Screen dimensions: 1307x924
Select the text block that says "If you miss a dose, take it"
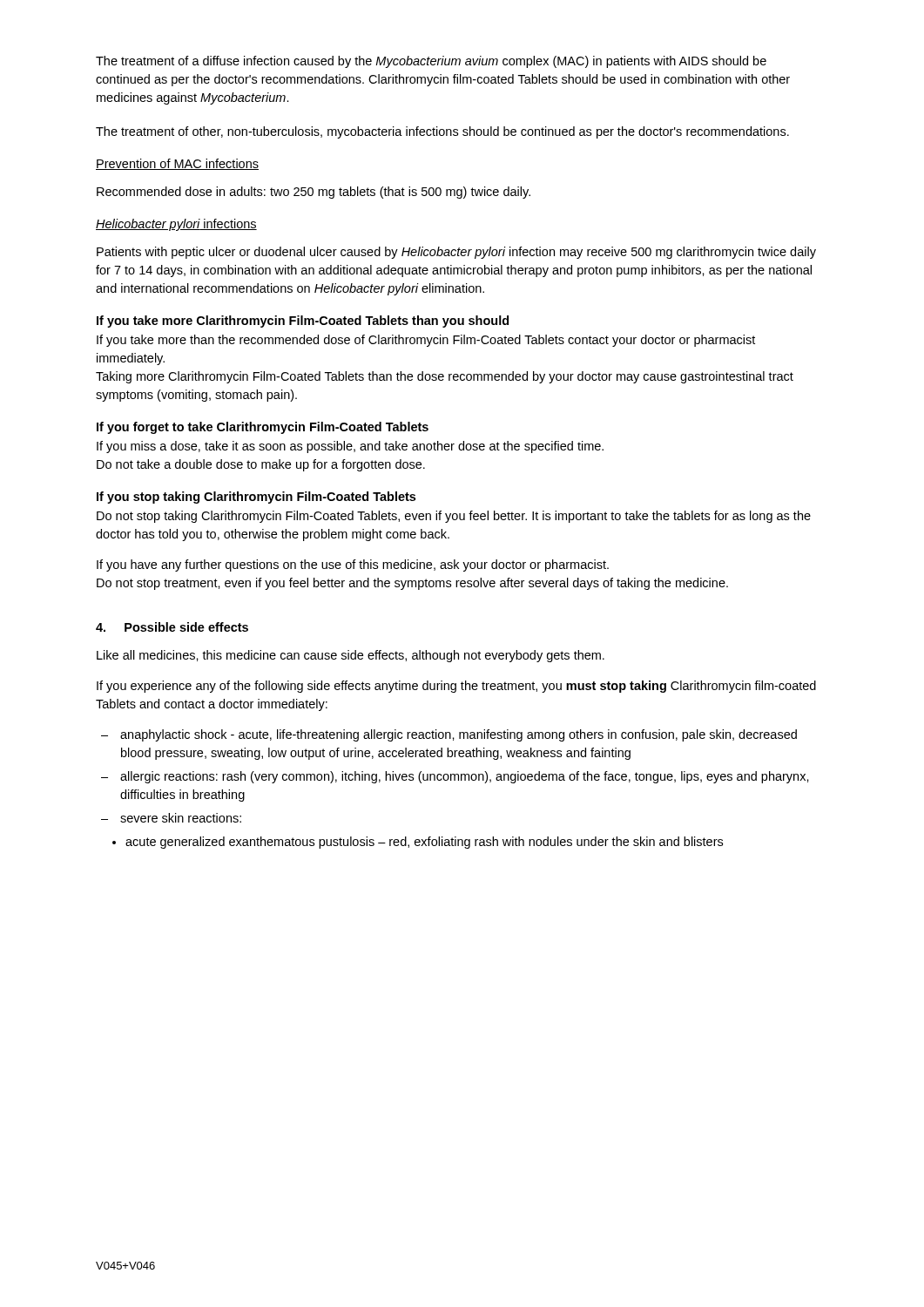[x=458, y=456]
